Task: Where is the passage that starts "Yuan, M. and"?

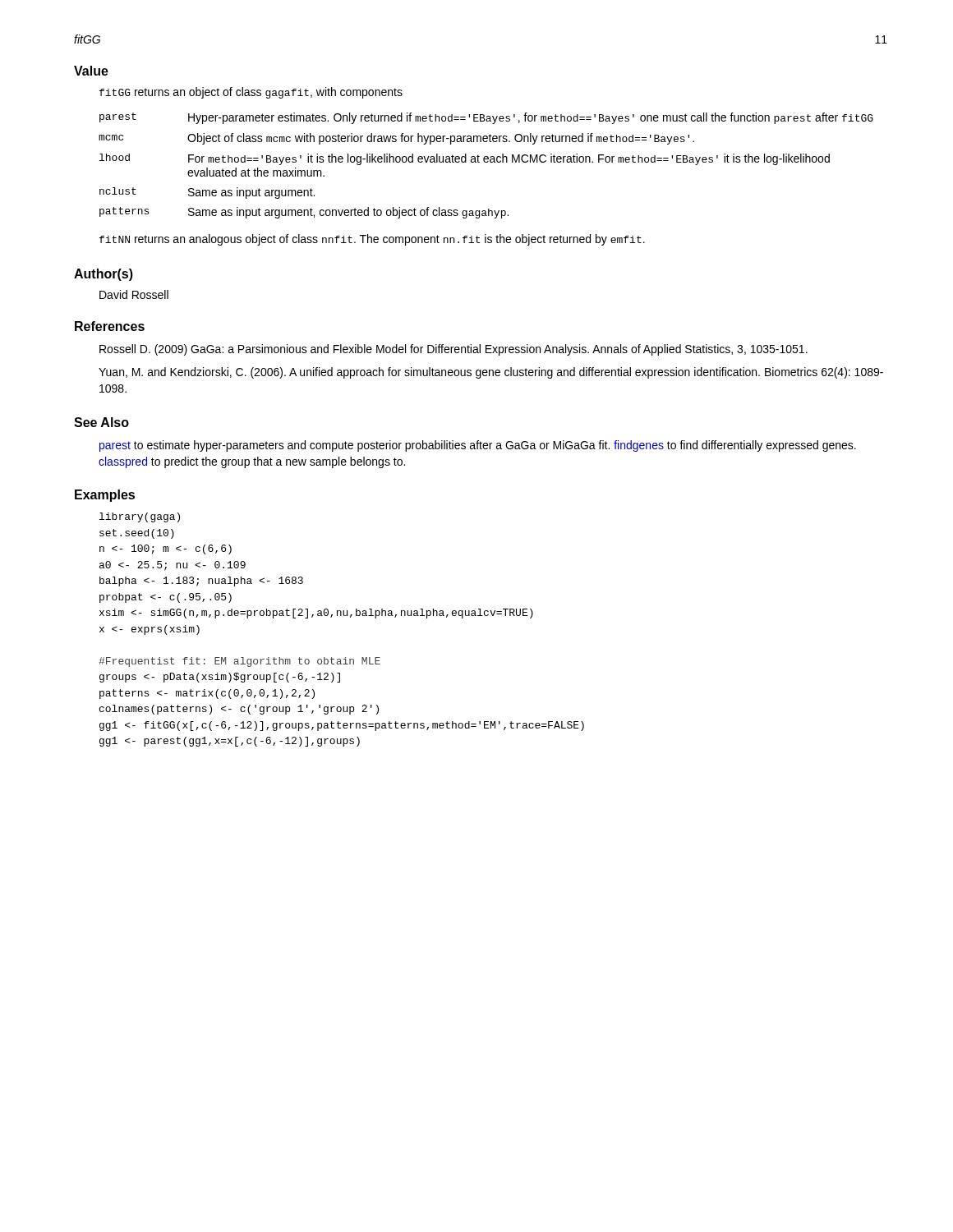Action: 491,381
